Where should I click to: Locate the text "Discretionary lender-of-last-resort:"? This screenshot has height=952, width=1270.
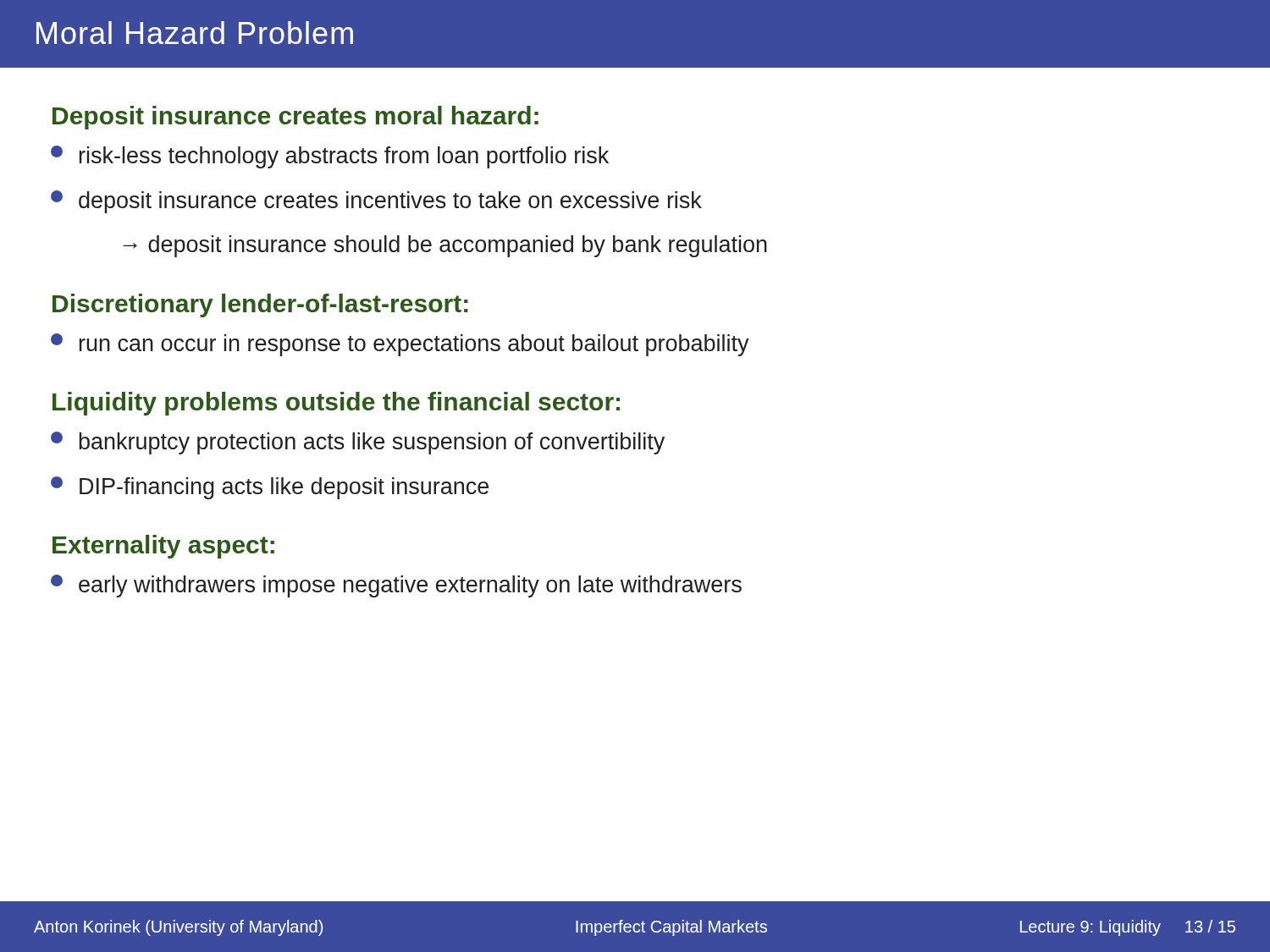pyautogui.click(x=260, y=303)
